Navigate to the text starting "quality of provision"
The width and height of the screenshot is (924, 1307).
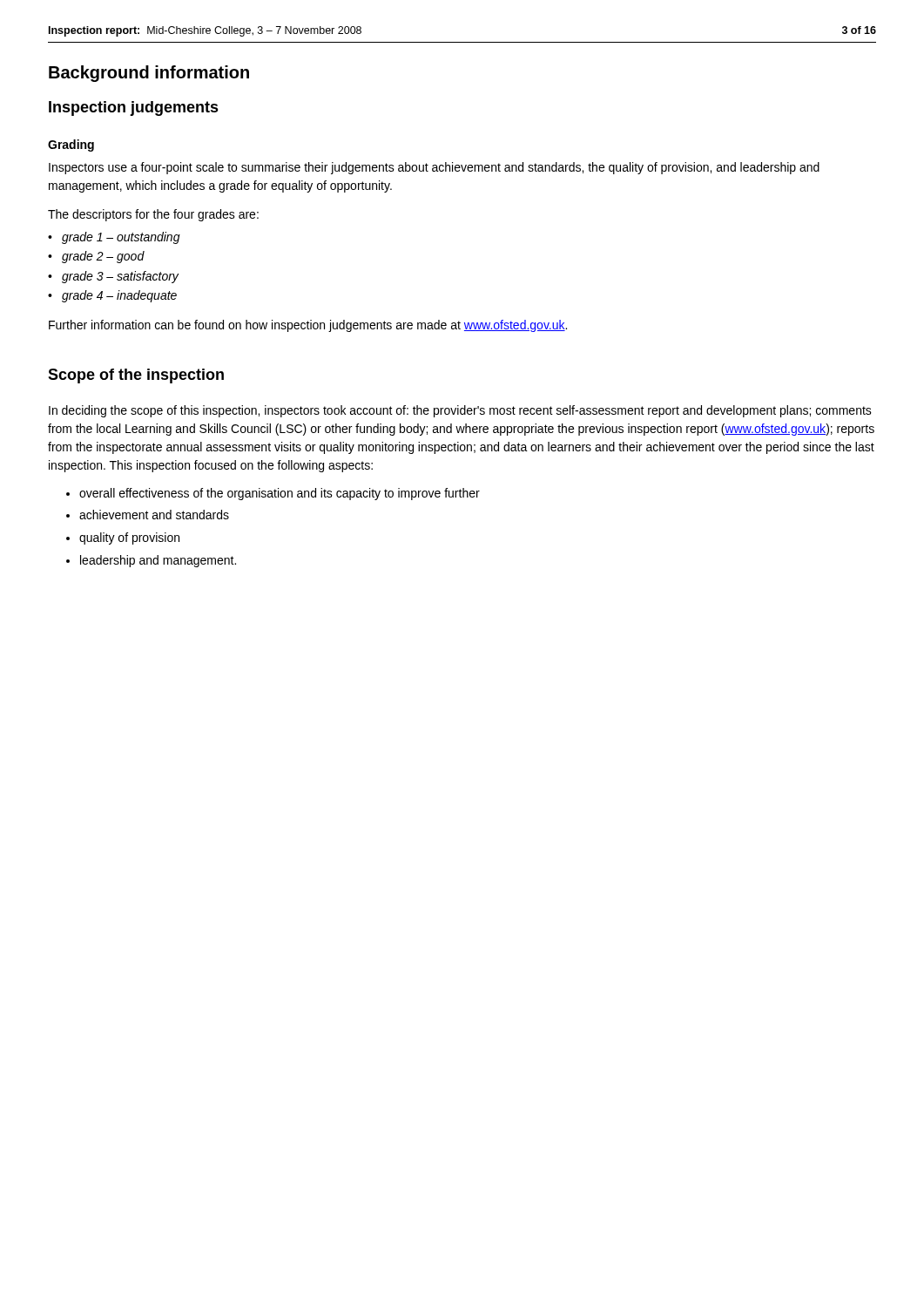[x=130, y=538]
